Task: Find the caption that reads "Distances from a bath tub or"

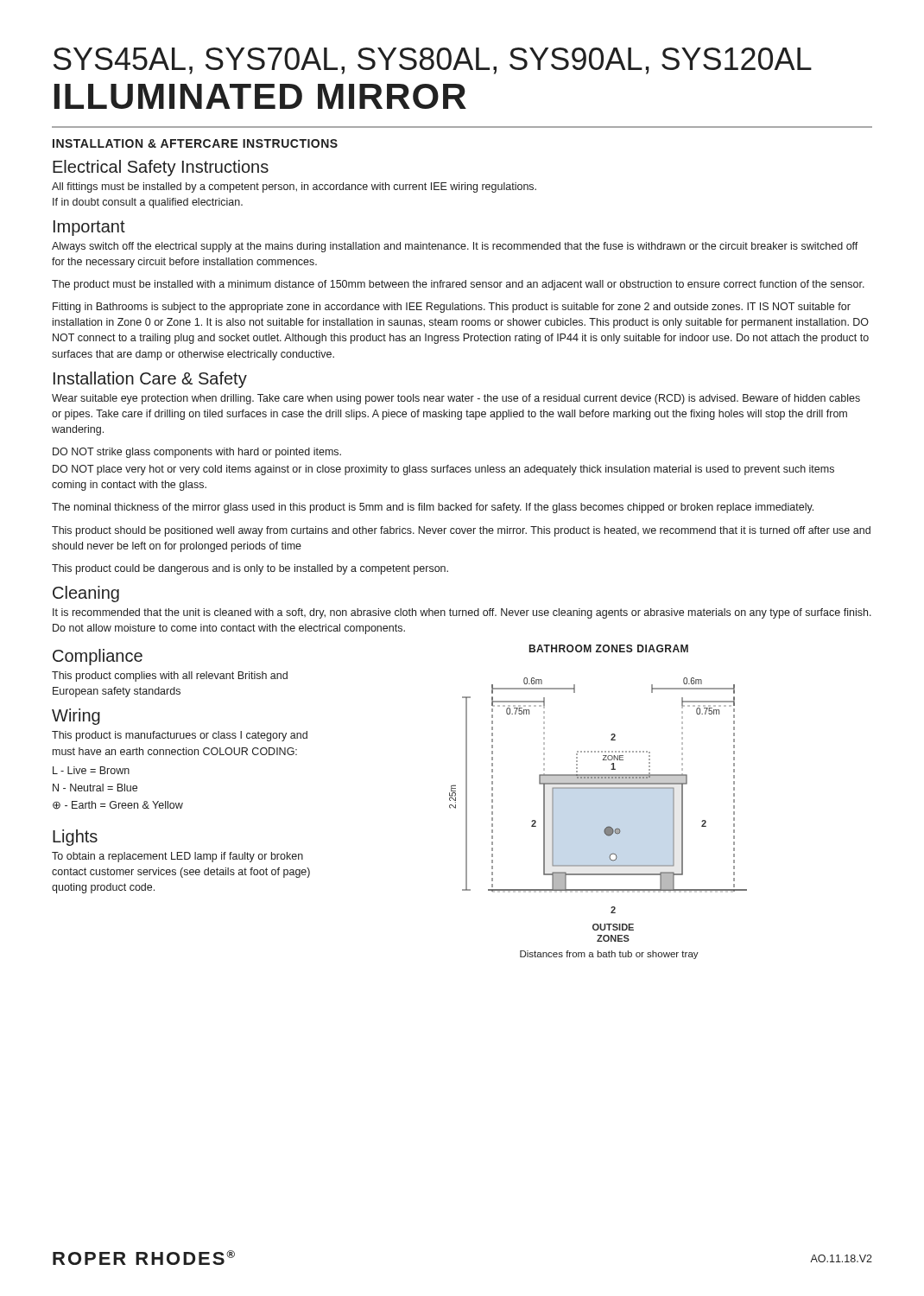Action: tap(609, 954)
